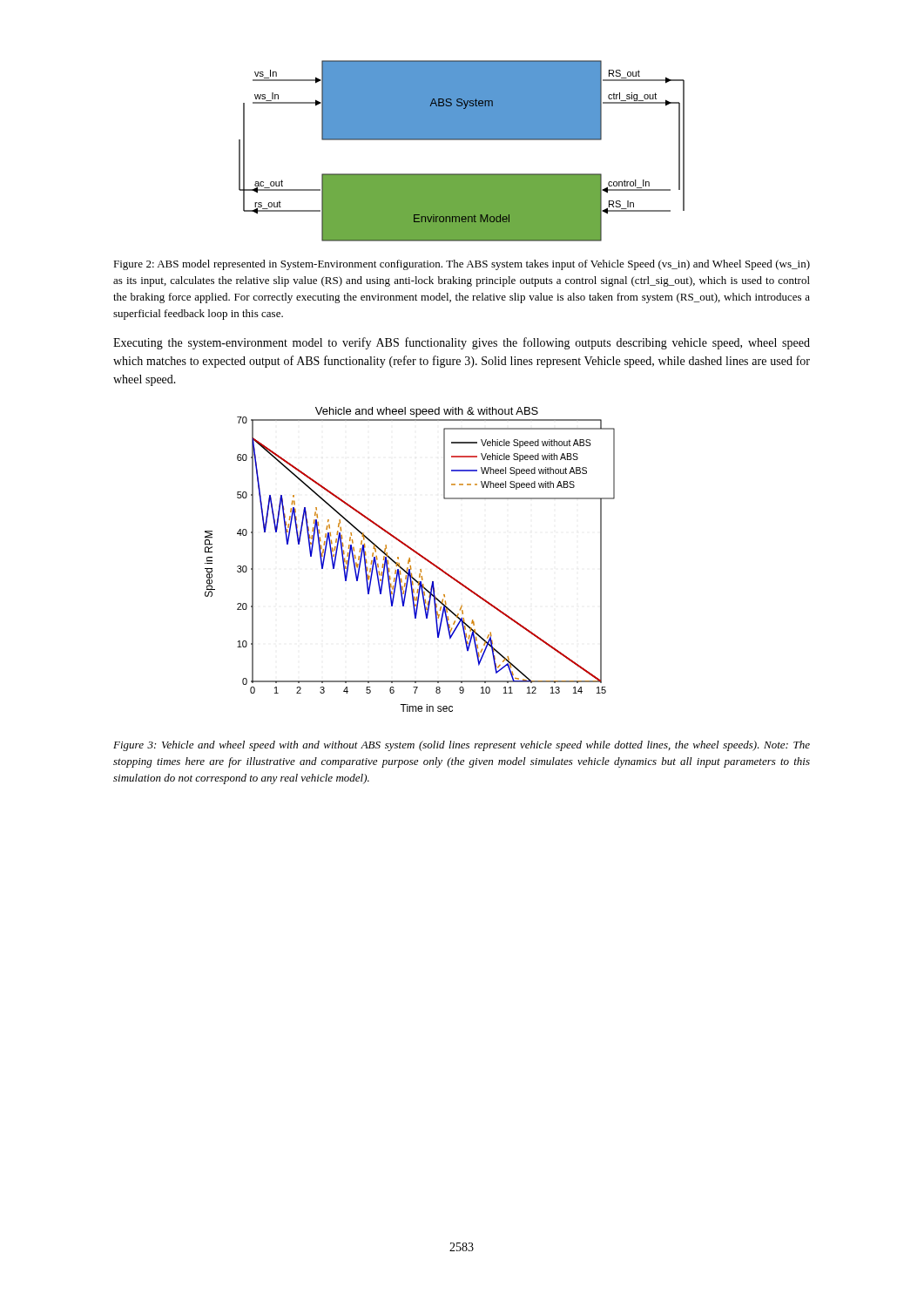
Task: Locate the schematic
Action: coord(462,152)
